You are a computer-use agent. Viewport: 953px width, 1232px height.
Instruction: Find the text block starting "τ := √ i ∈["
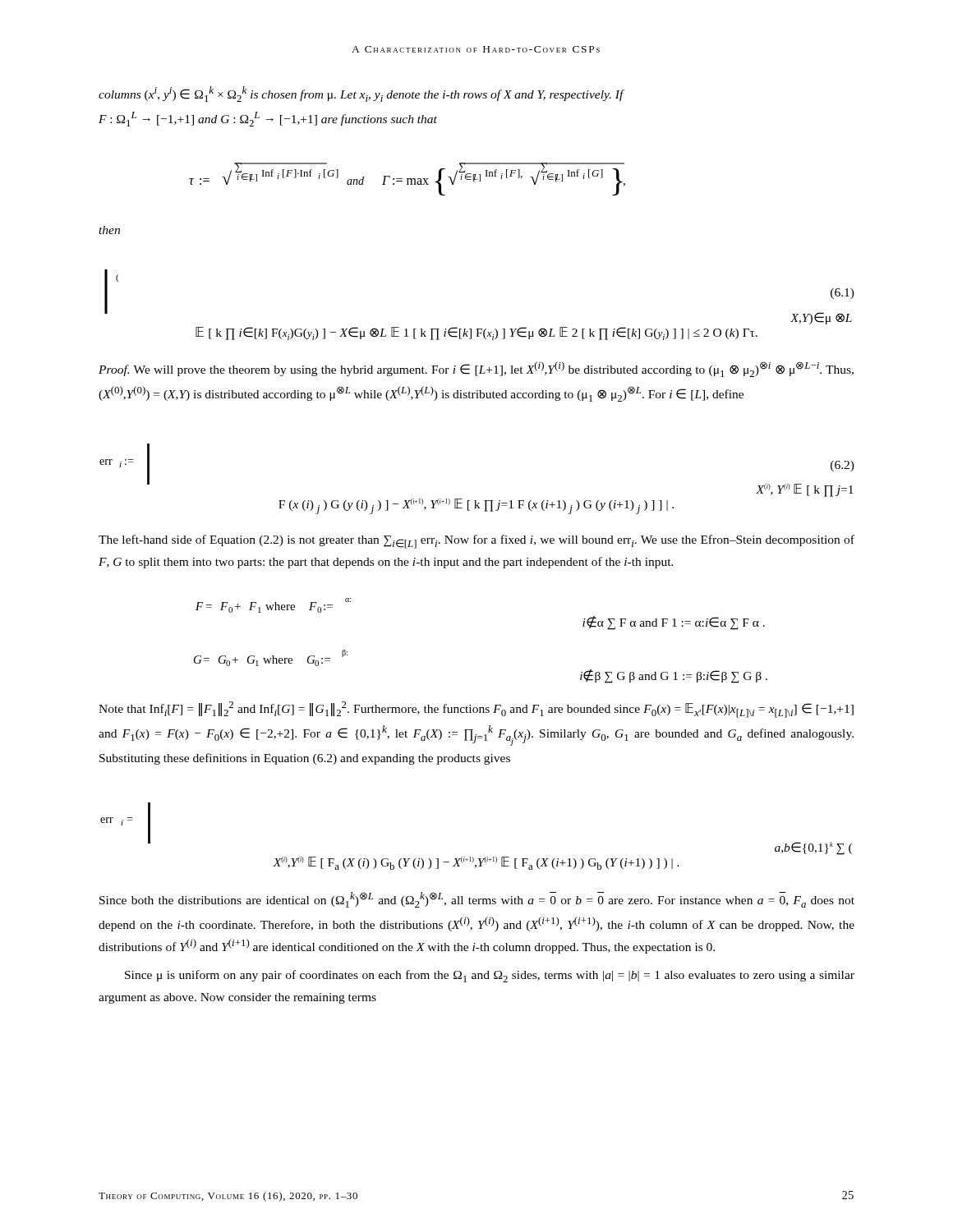coord(476,179)
